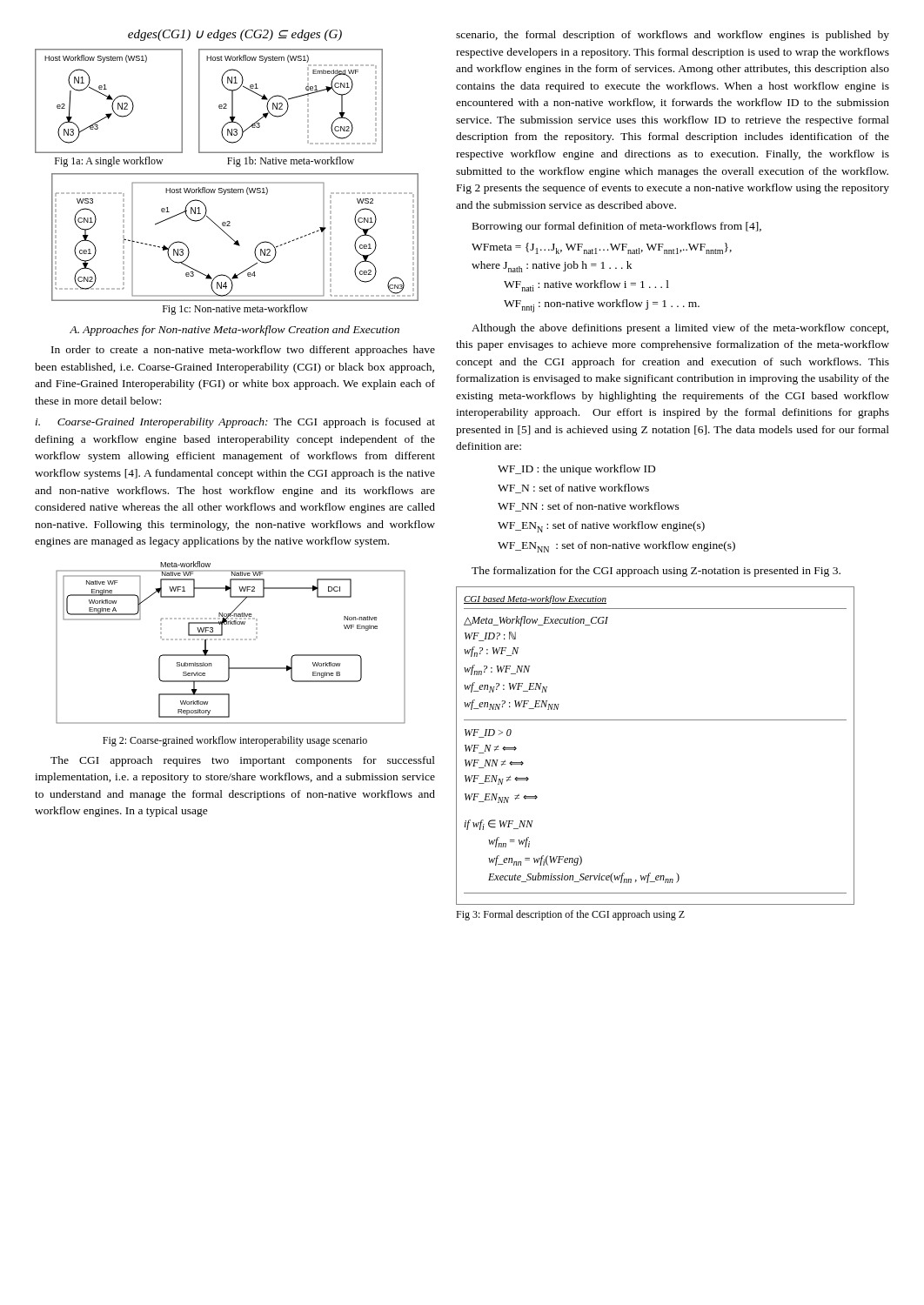Image resolution: width=924 pixels, height=1305 pixels.
Task: Find the region starting "WF_ID : the unique"
Action: [x=617, y=508]
